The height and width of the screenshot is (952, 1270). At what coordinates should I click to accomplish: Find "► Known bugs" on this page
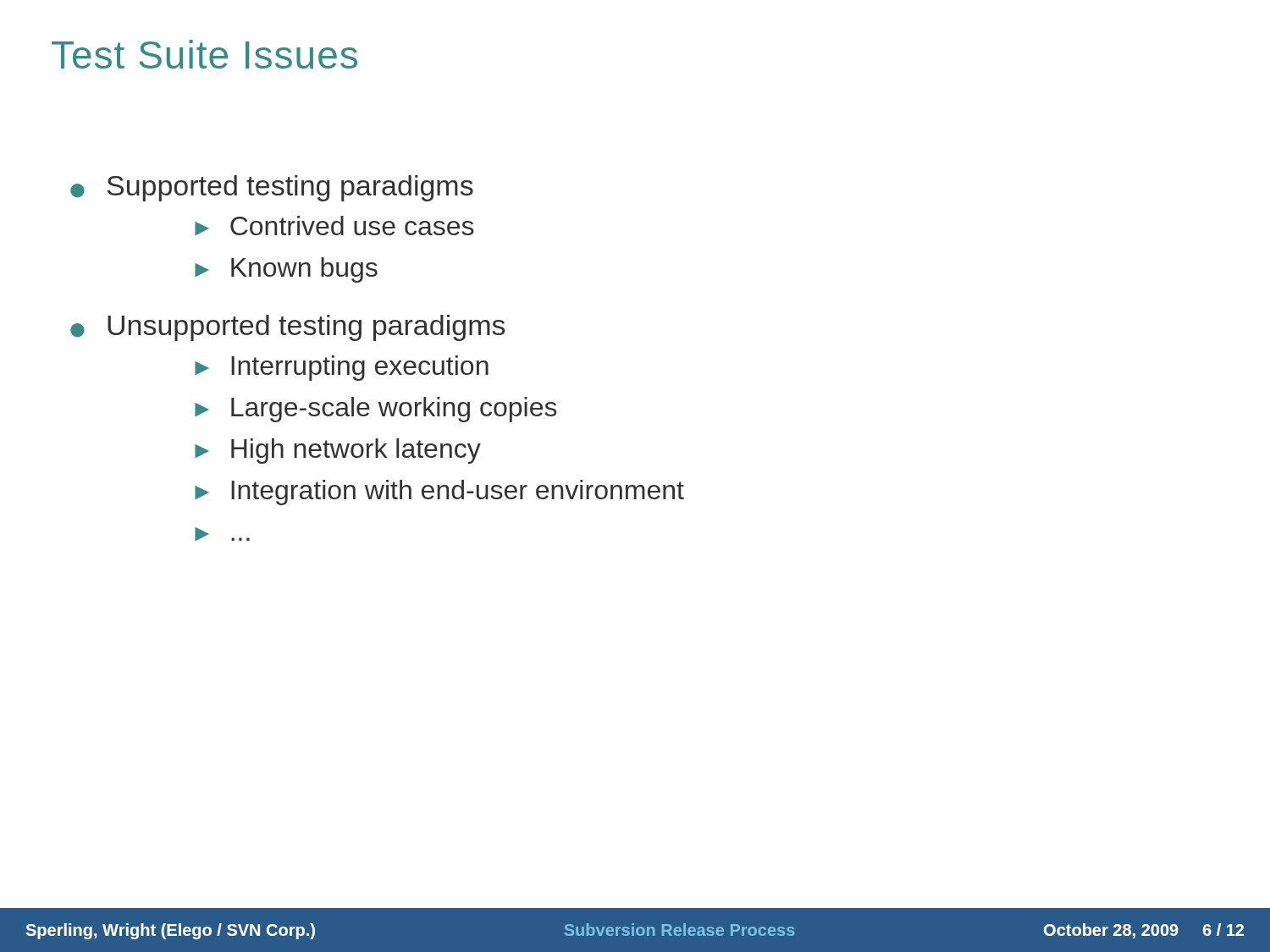(284, 268)
